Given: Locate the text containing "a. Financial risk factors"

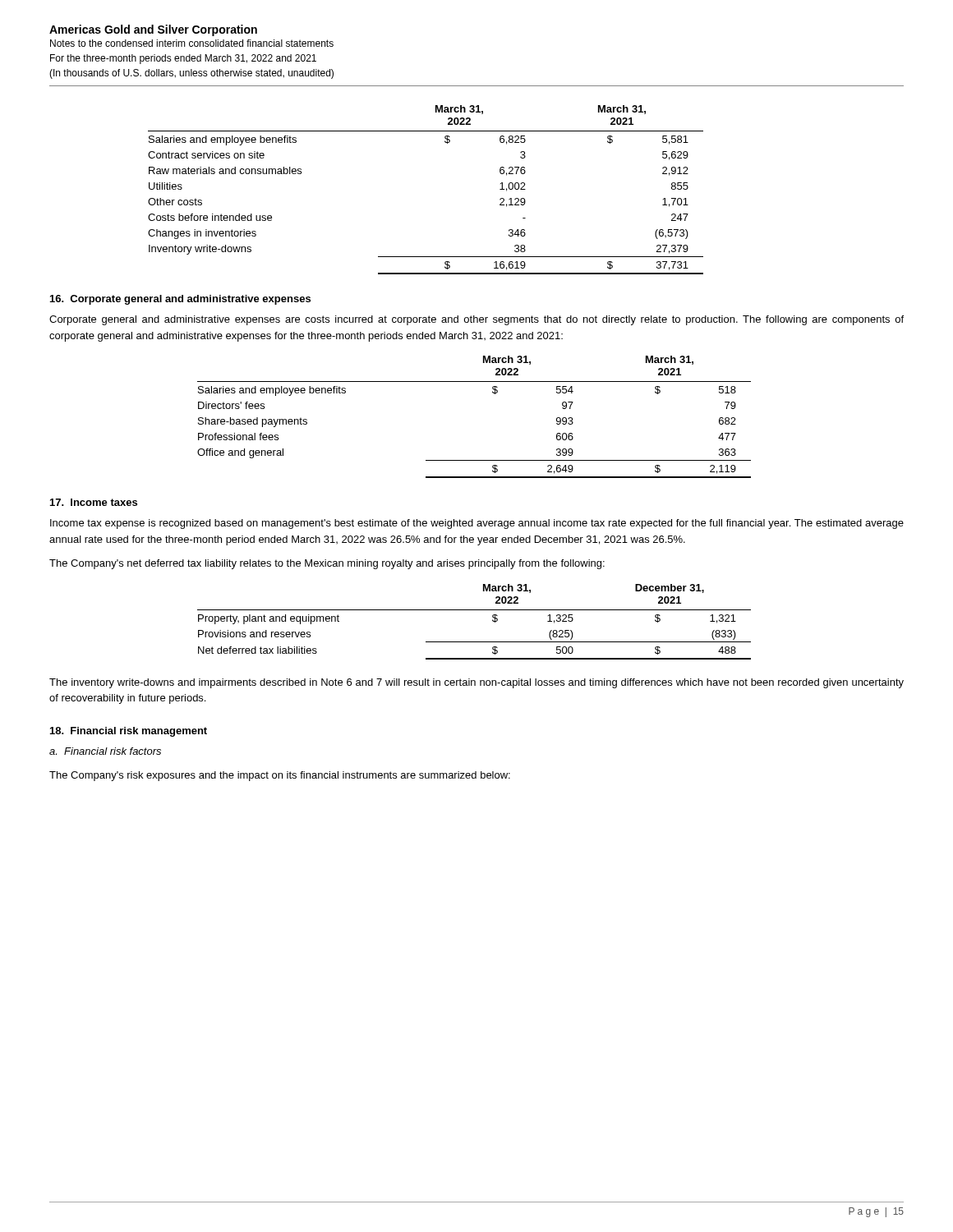Looking at the screenshot, I should (105, 751).
